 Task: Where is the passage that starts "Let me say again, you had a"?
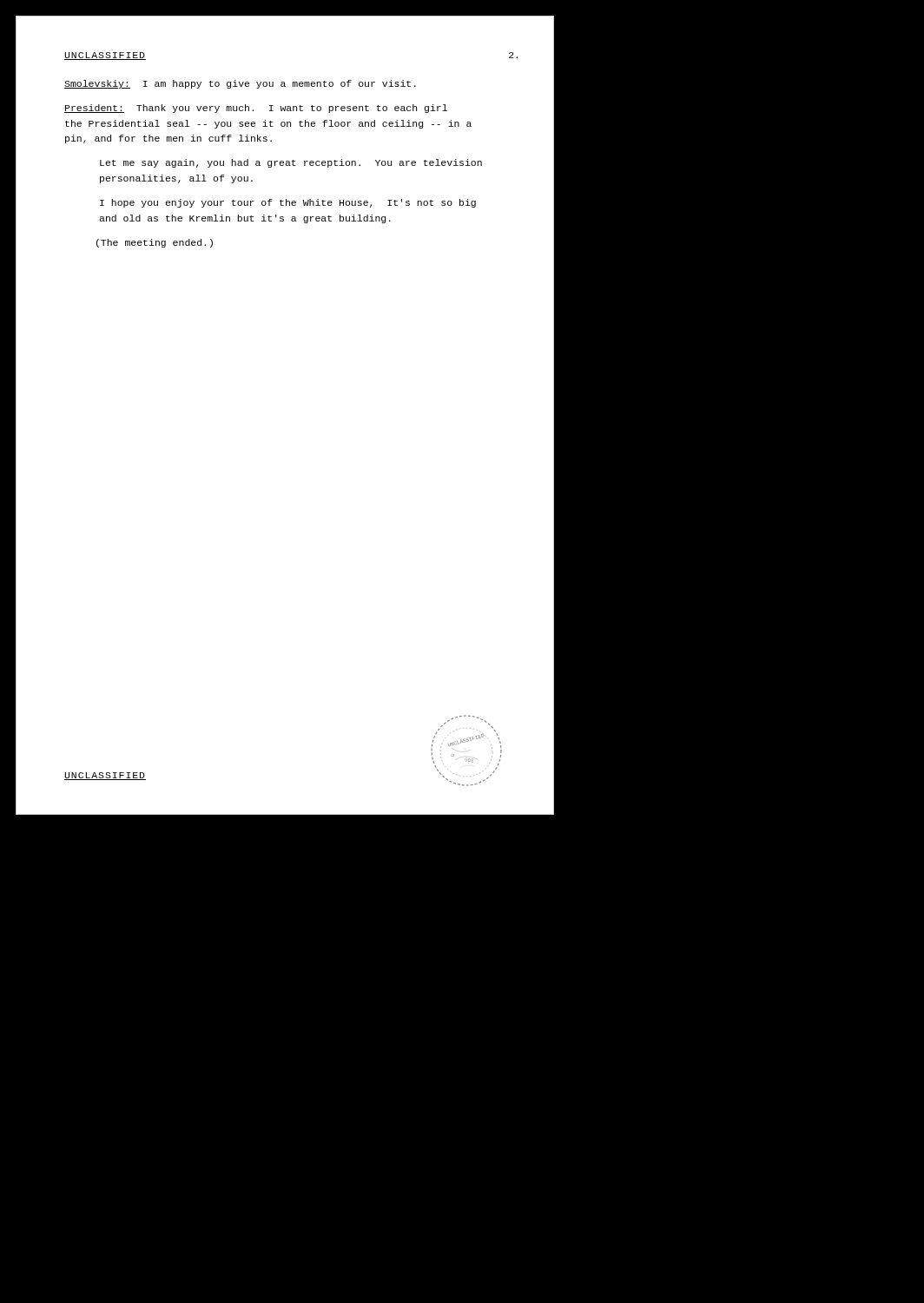291,171
